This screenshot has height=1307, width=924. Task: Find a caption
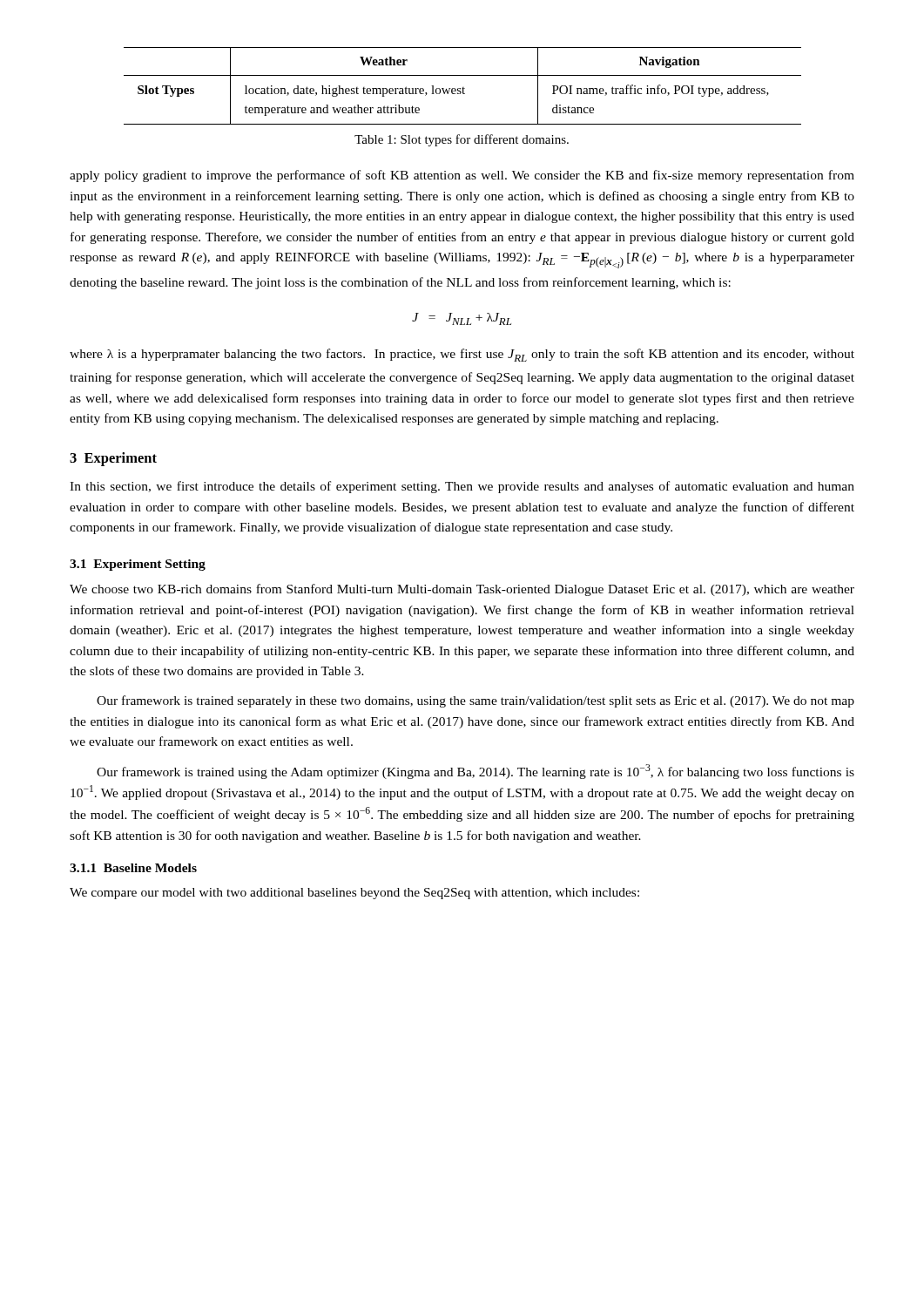[462, 139]
